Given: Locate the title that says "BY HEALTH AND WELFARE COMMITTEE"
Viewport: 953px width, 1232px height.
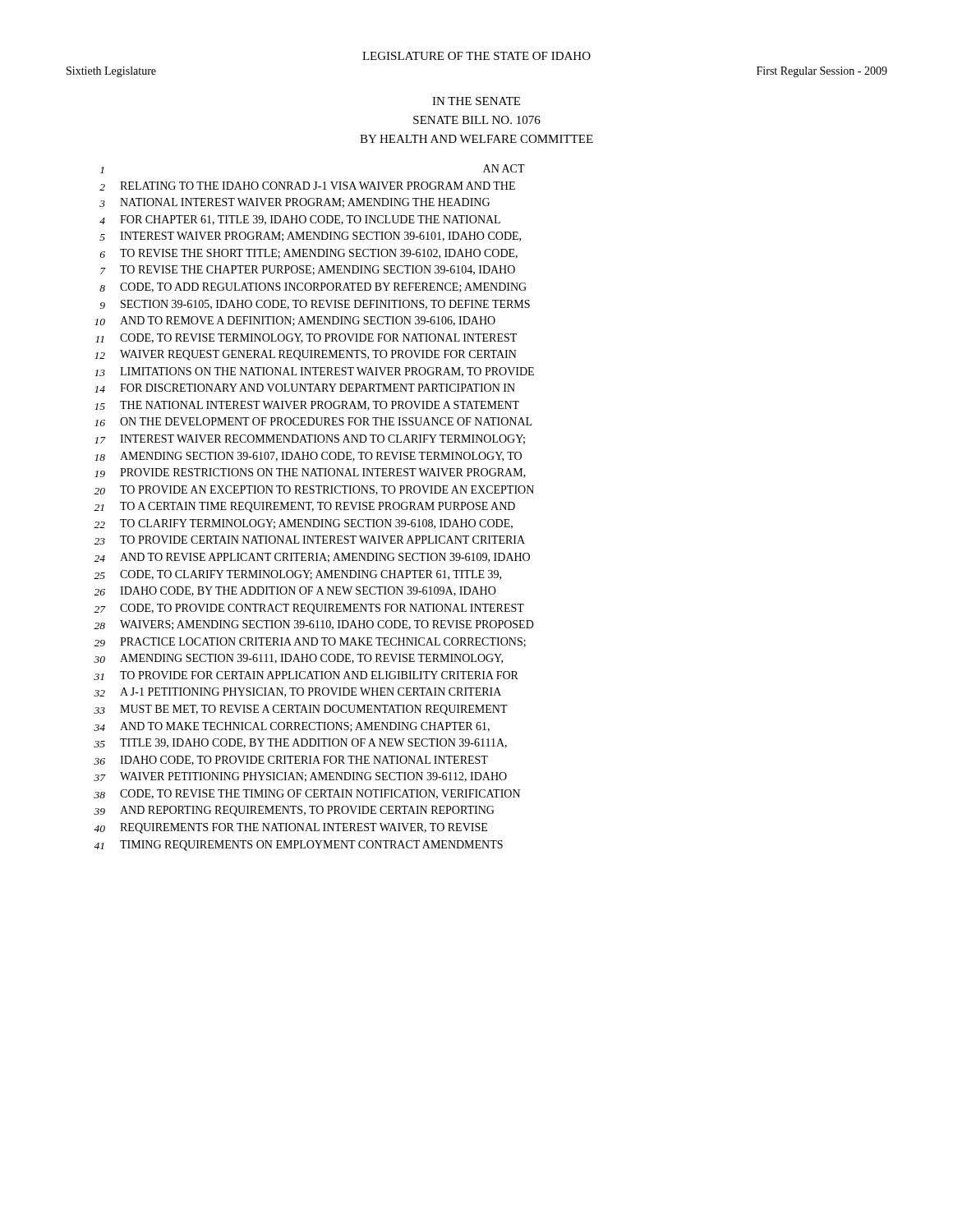Looking at the screenshot, I should click(x=476, y=139).
